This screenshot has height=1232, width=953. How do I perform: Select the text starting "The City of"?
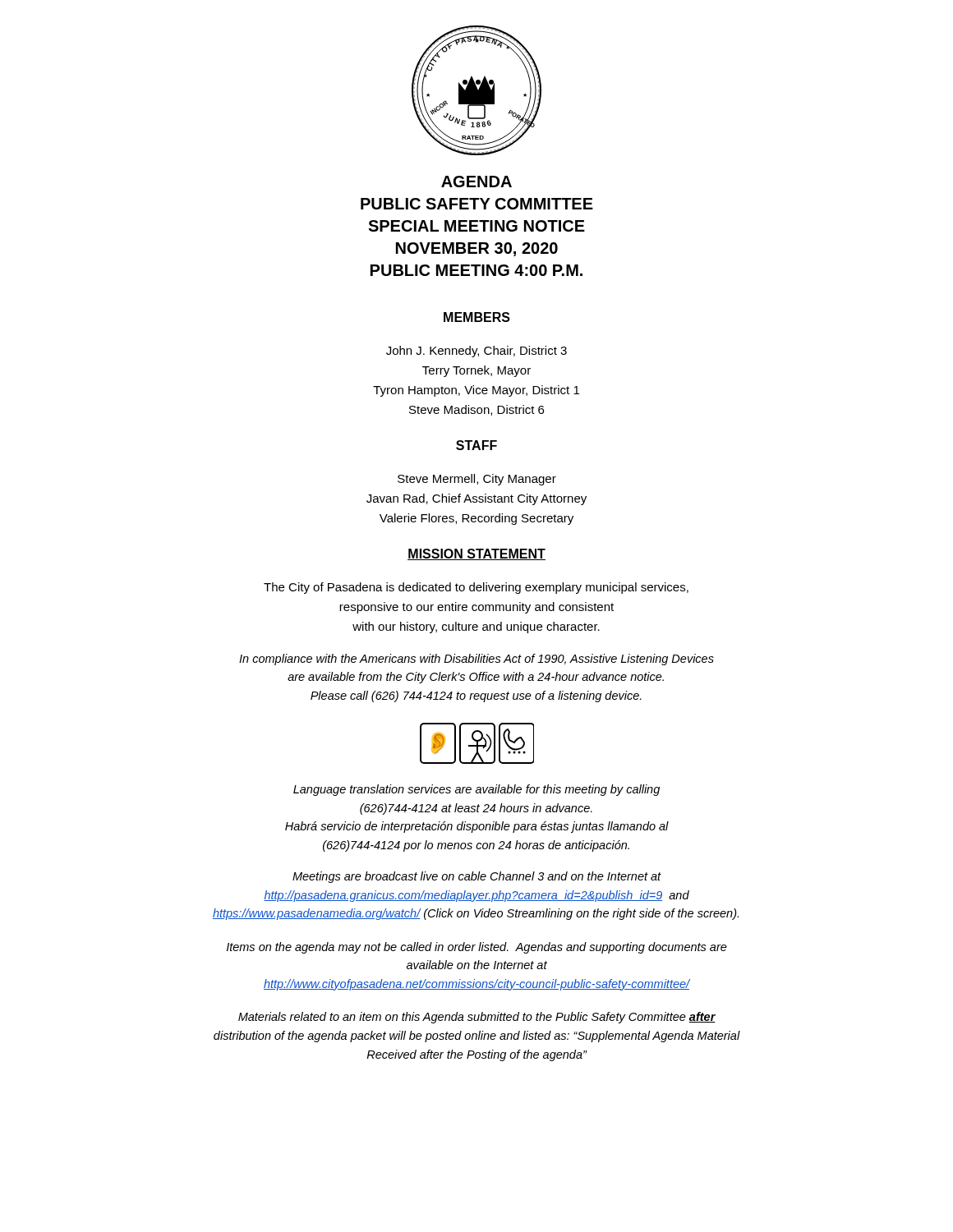[x=476, y=607]
